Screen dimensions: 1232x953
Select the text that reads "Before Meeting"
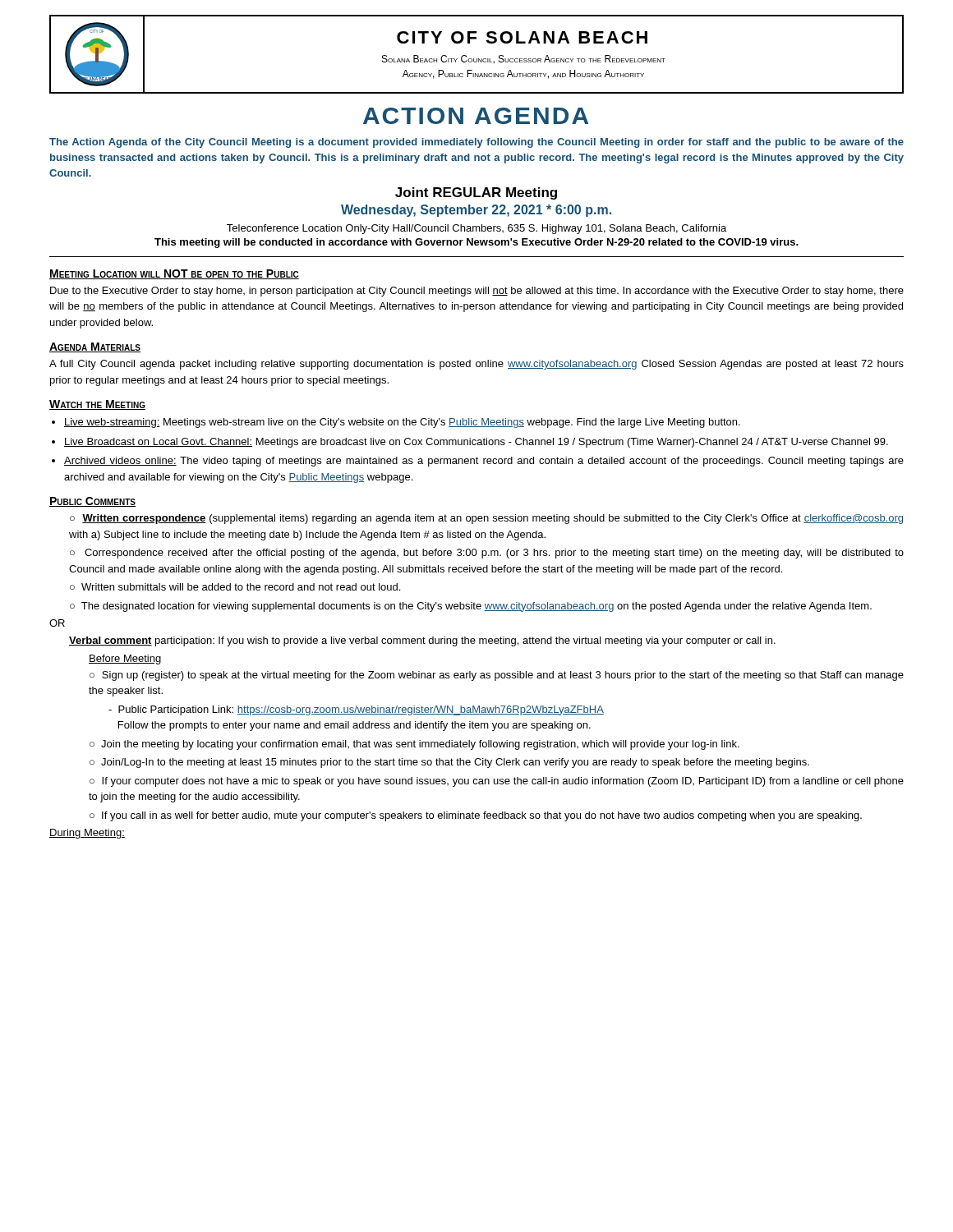(125, 658)
